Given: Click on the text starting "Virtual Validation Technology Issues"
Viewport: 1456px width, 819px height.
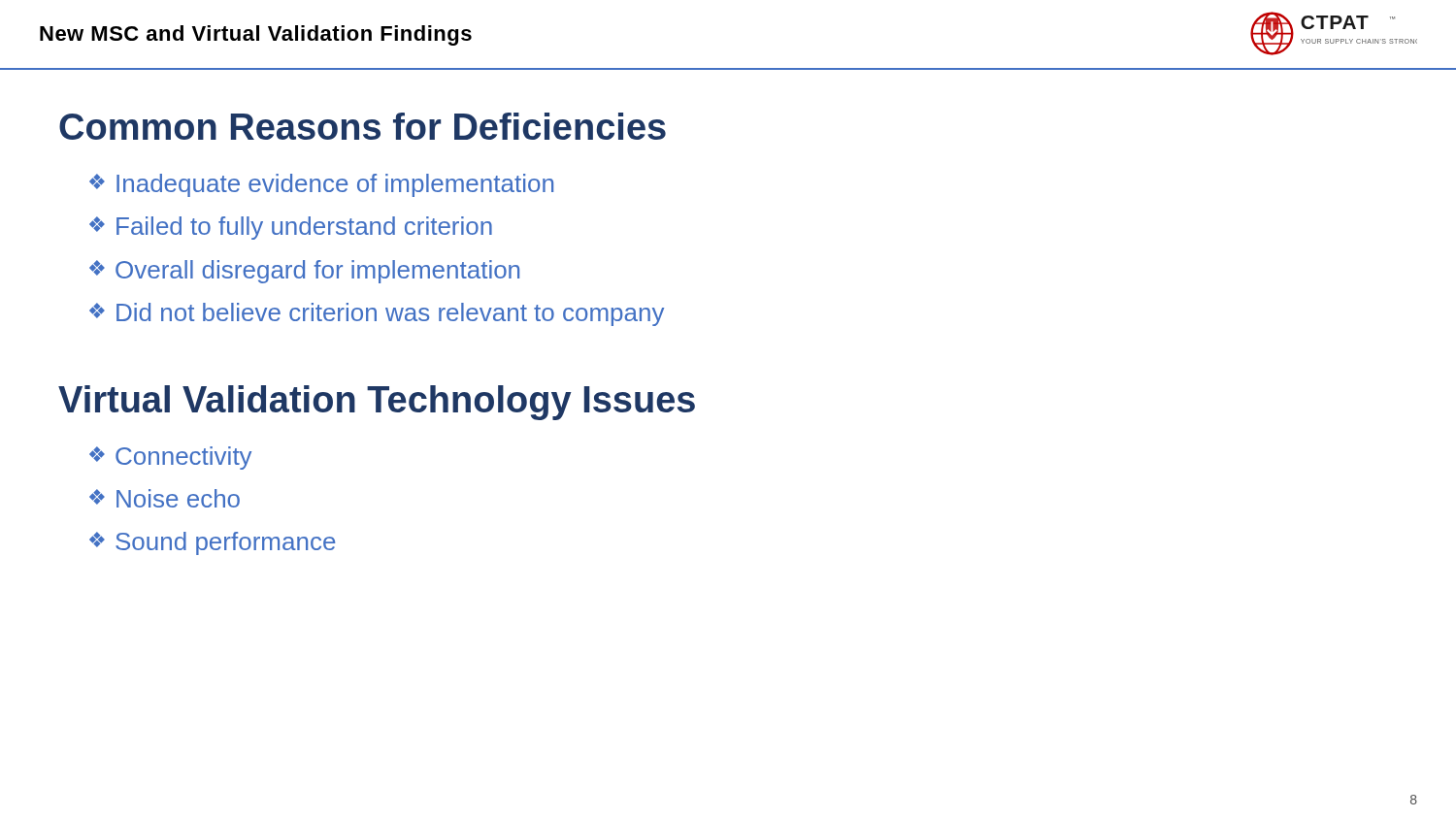Looking at the screenshot, I should 377,399.
